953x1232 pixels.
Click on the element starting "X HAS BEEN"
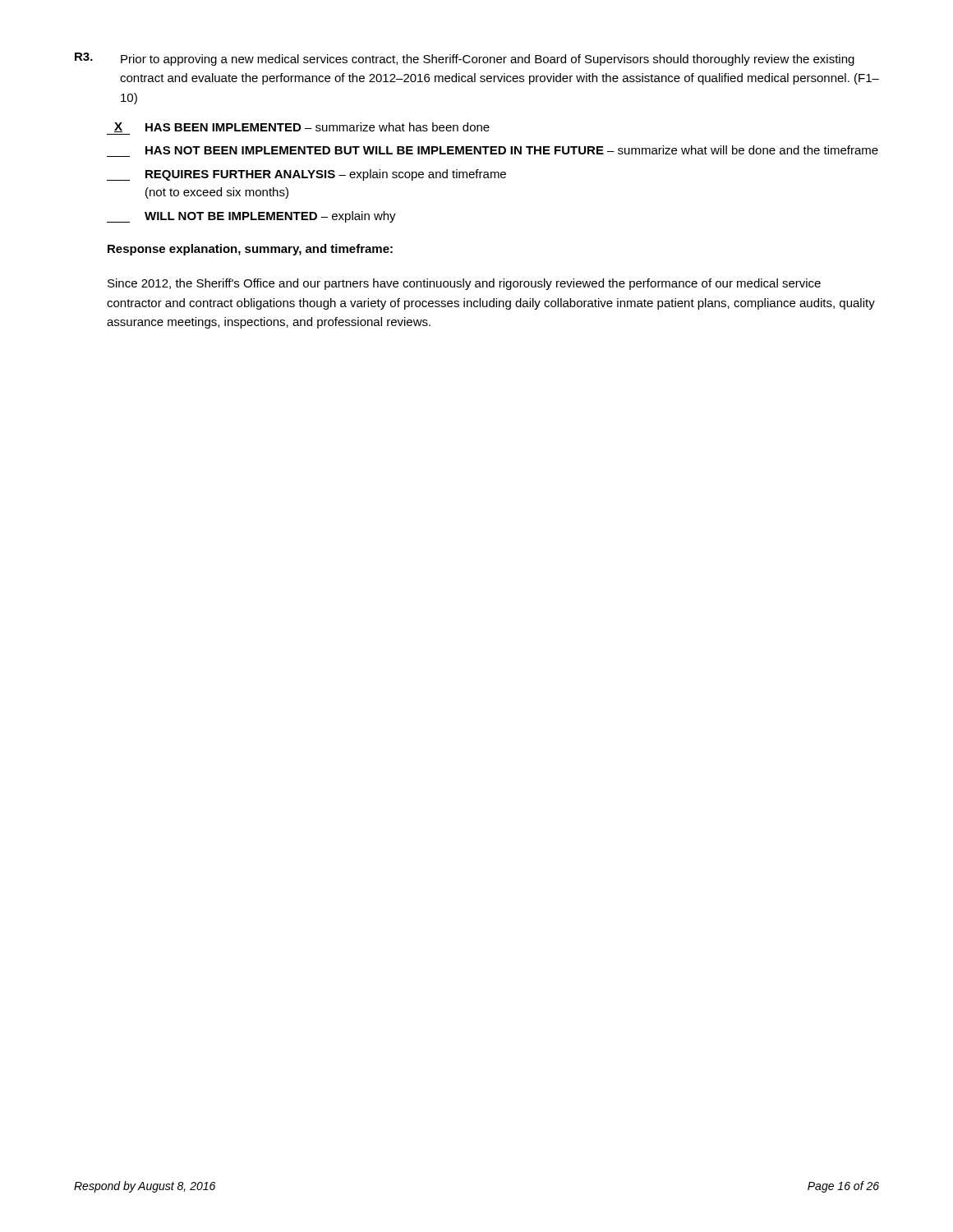[x=493, y=127]
